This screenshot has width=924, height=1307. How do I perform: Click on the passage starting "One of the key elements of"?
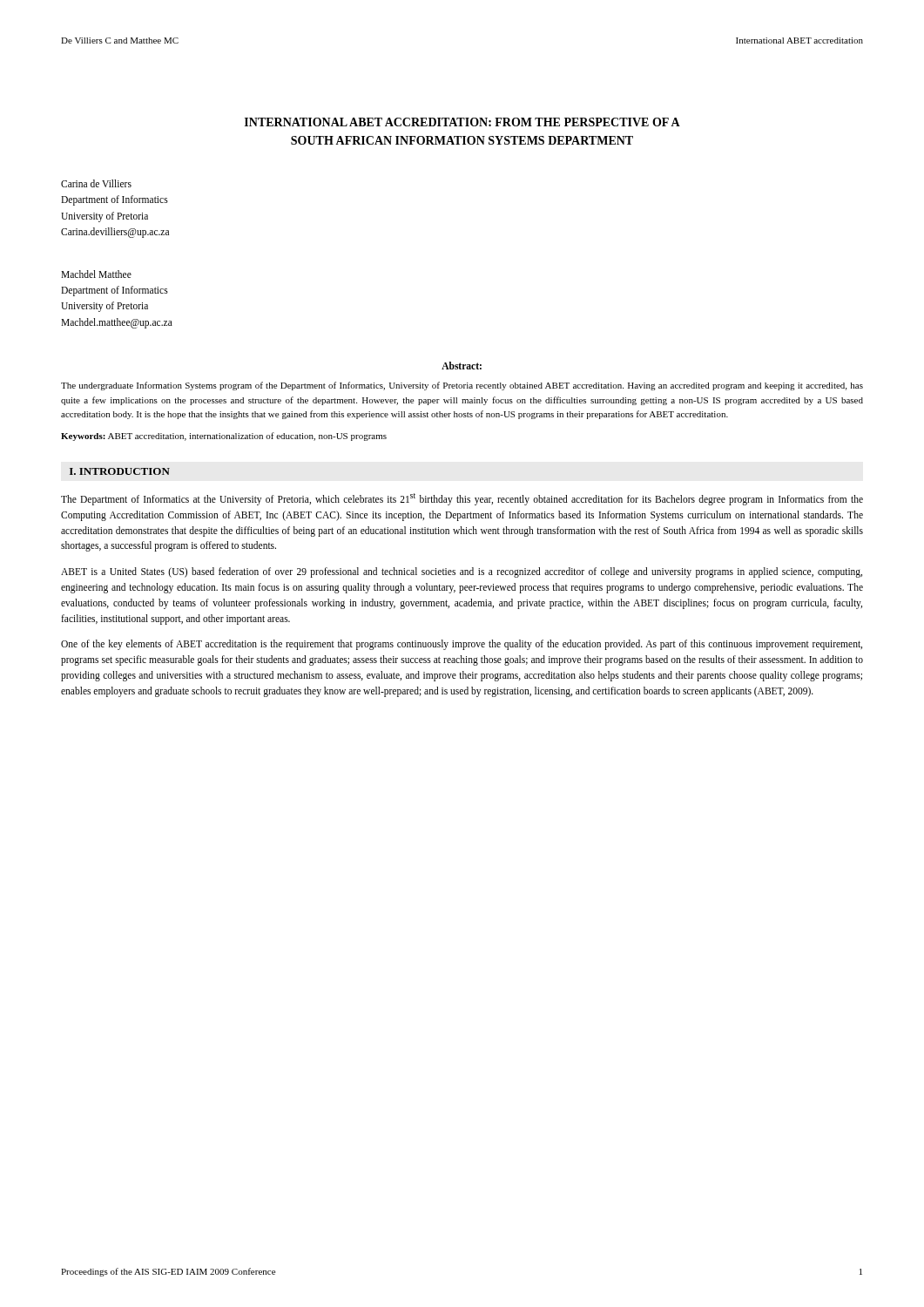click(x=462, y=668)
